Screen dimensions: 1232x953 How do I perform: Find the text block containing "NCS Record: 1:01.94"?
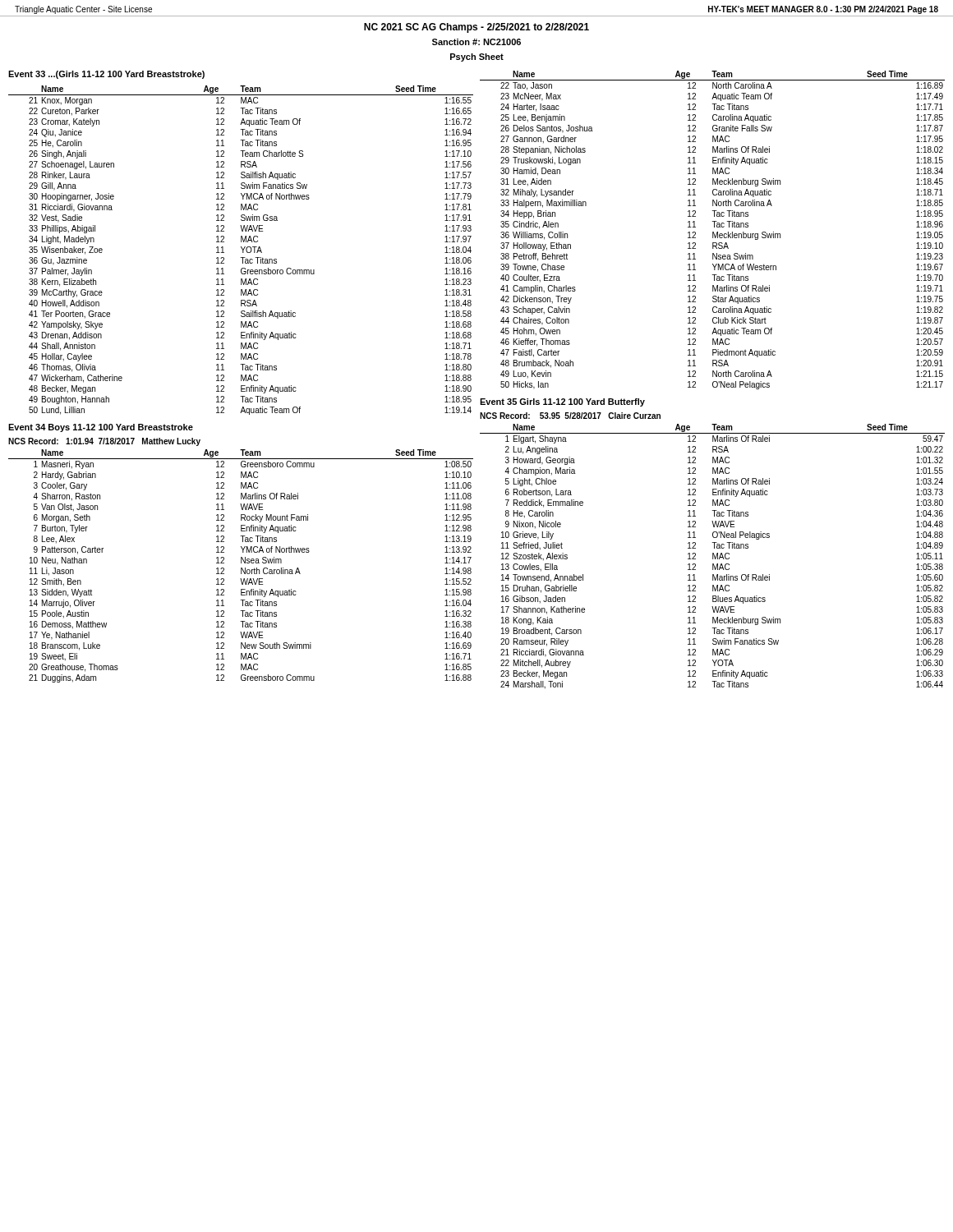(104, 441)
